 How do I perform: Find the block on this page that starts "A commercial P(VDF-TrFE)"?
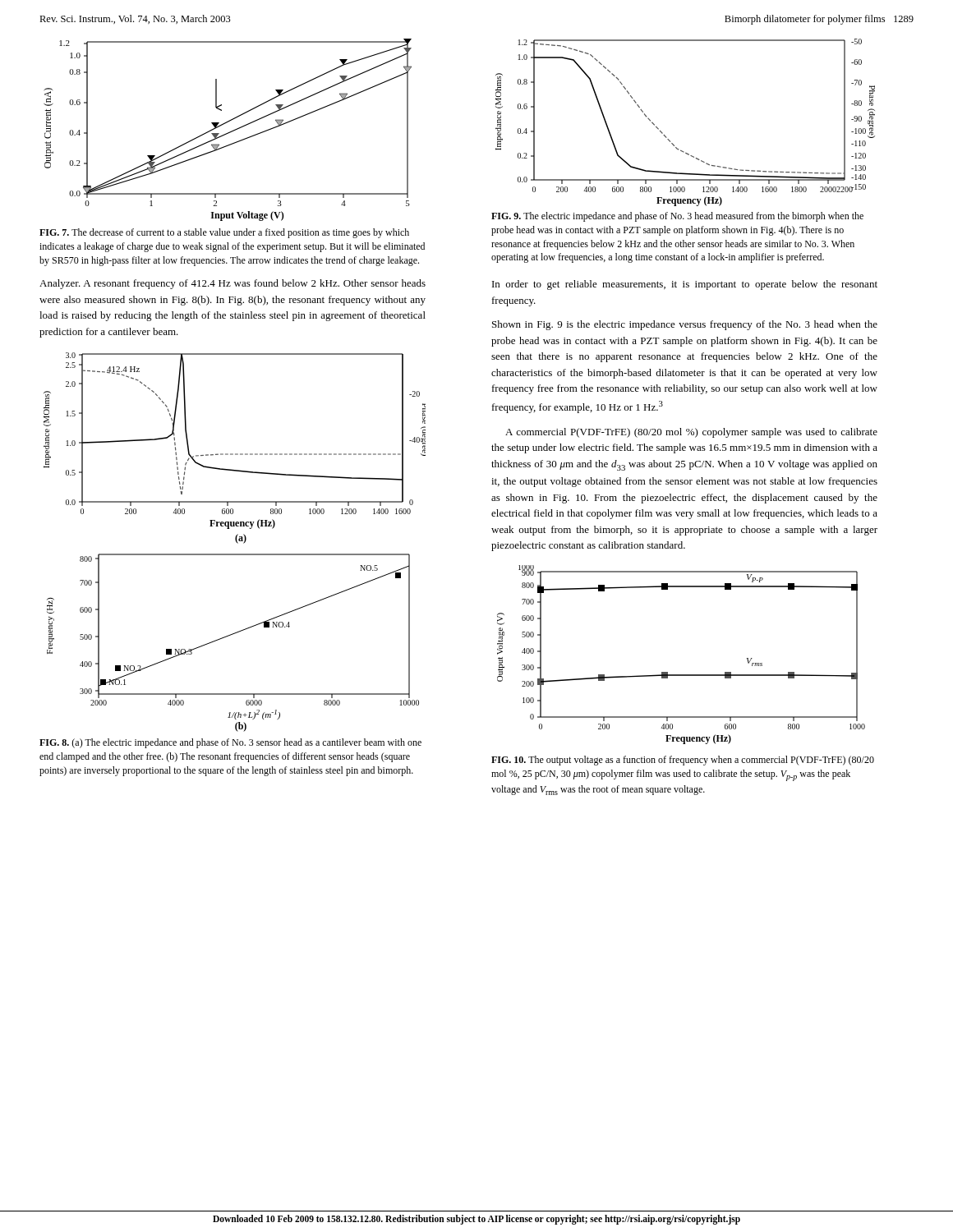(684, 488)
